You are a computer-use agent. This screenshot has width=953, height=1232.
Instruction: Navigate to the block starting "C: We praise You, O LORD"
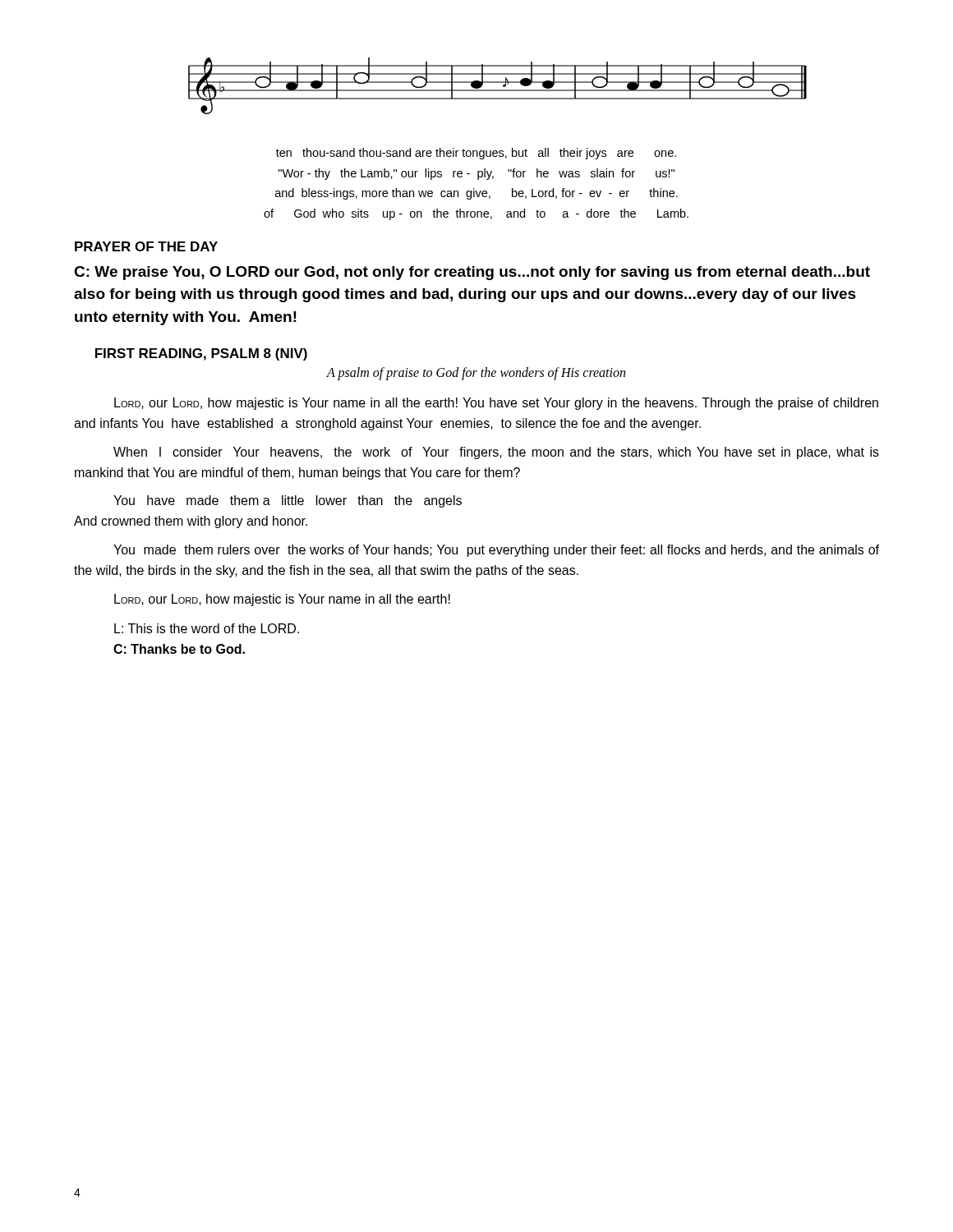pos(472,294)
